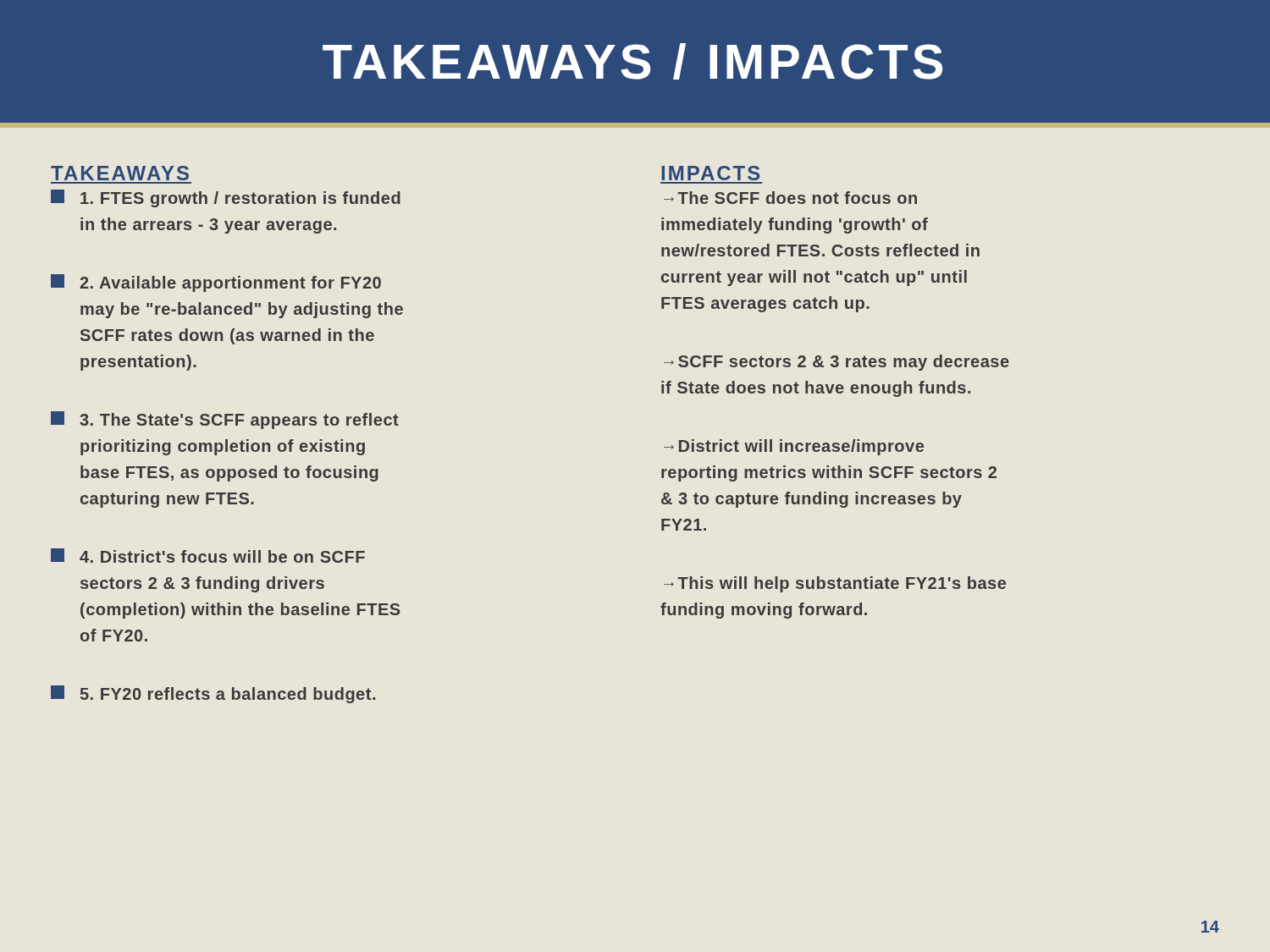
Task: Navigate to the element starting "2. Available apportionment for"
Action: (227, 322)
